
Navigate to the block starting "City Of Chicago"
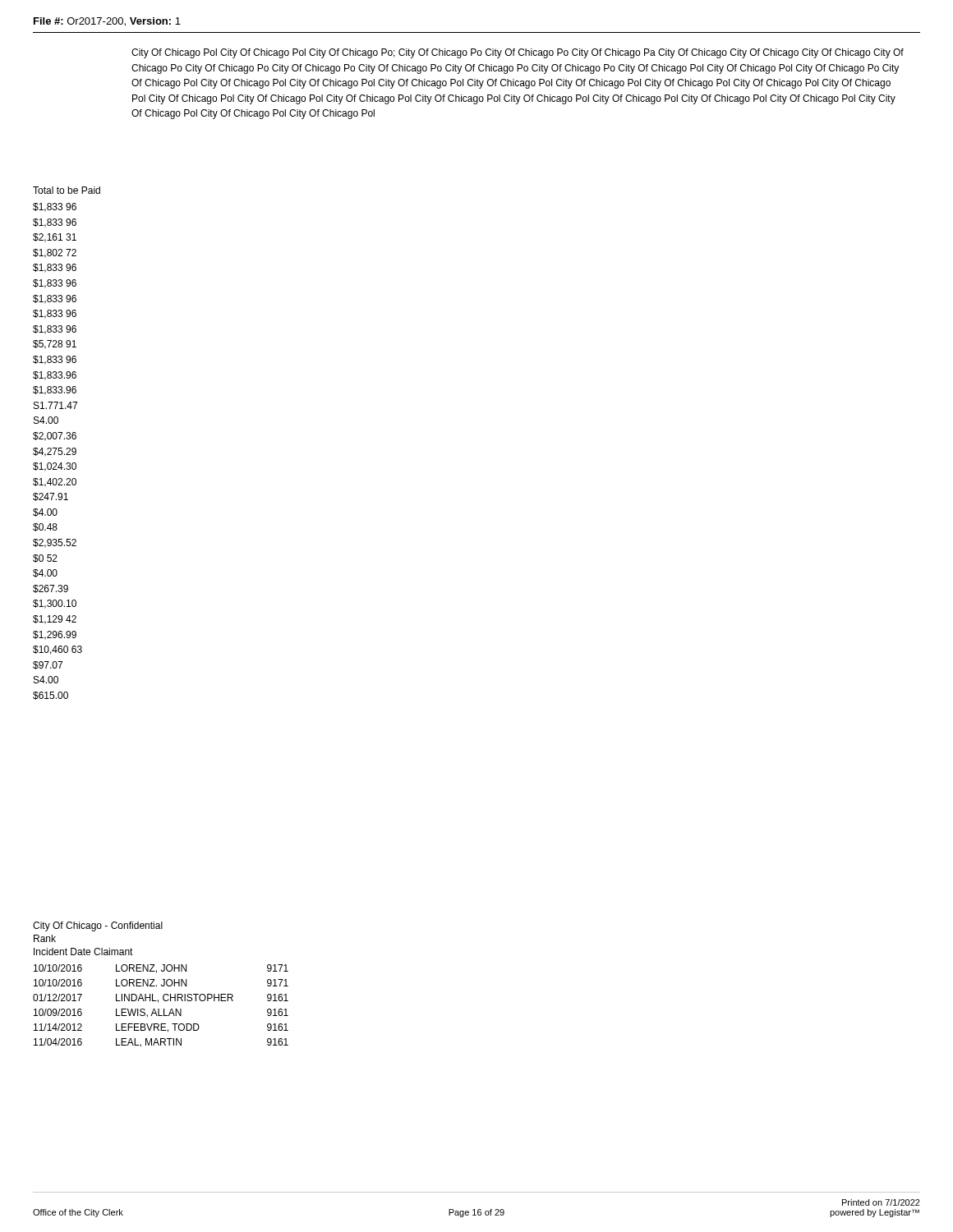pos(517,83)
